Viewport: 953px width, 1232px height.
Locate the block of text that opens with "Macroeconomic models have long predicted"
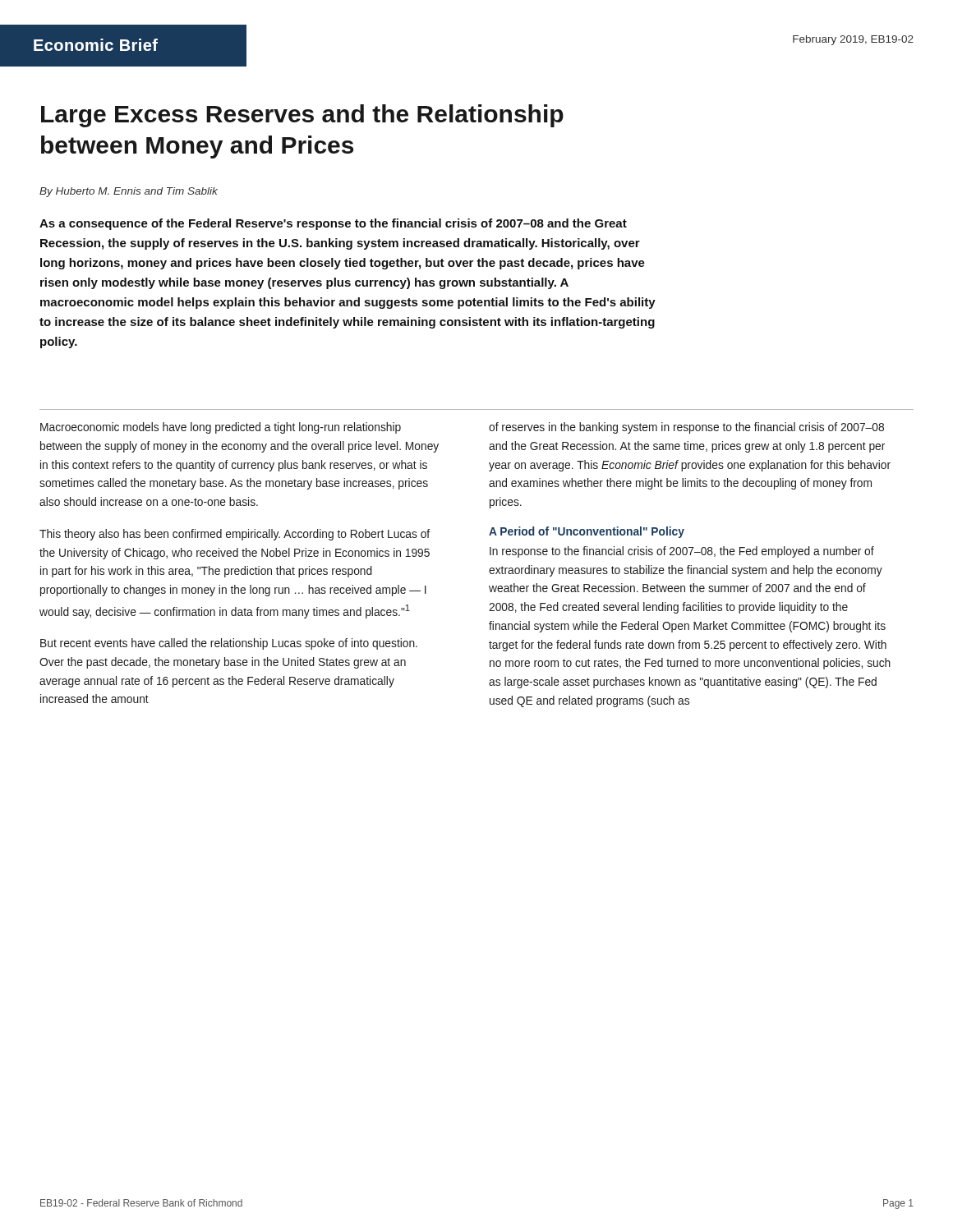[x=239, y=465]
